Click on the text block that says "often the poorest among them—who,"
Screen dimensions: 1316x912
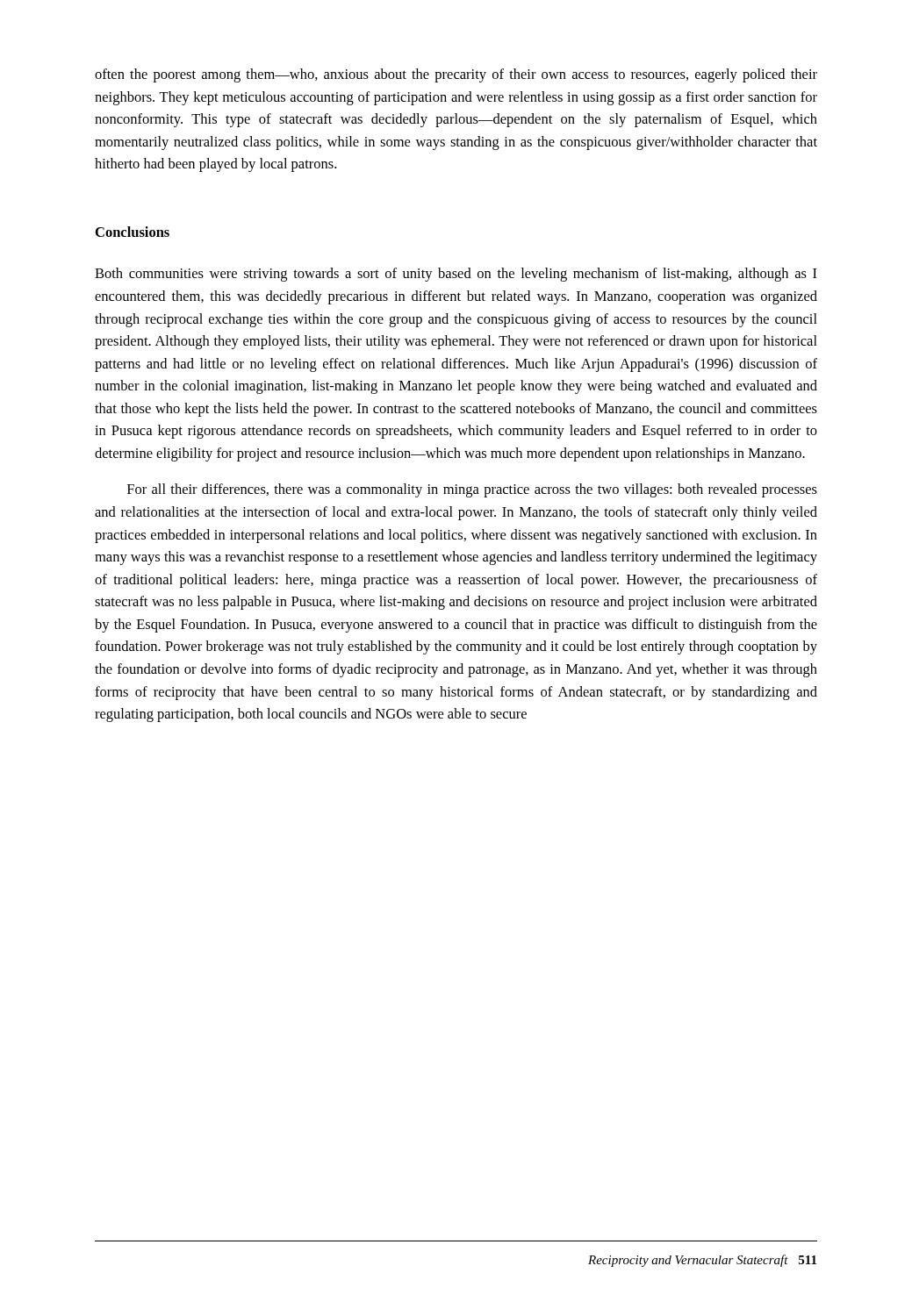(456, 119)
